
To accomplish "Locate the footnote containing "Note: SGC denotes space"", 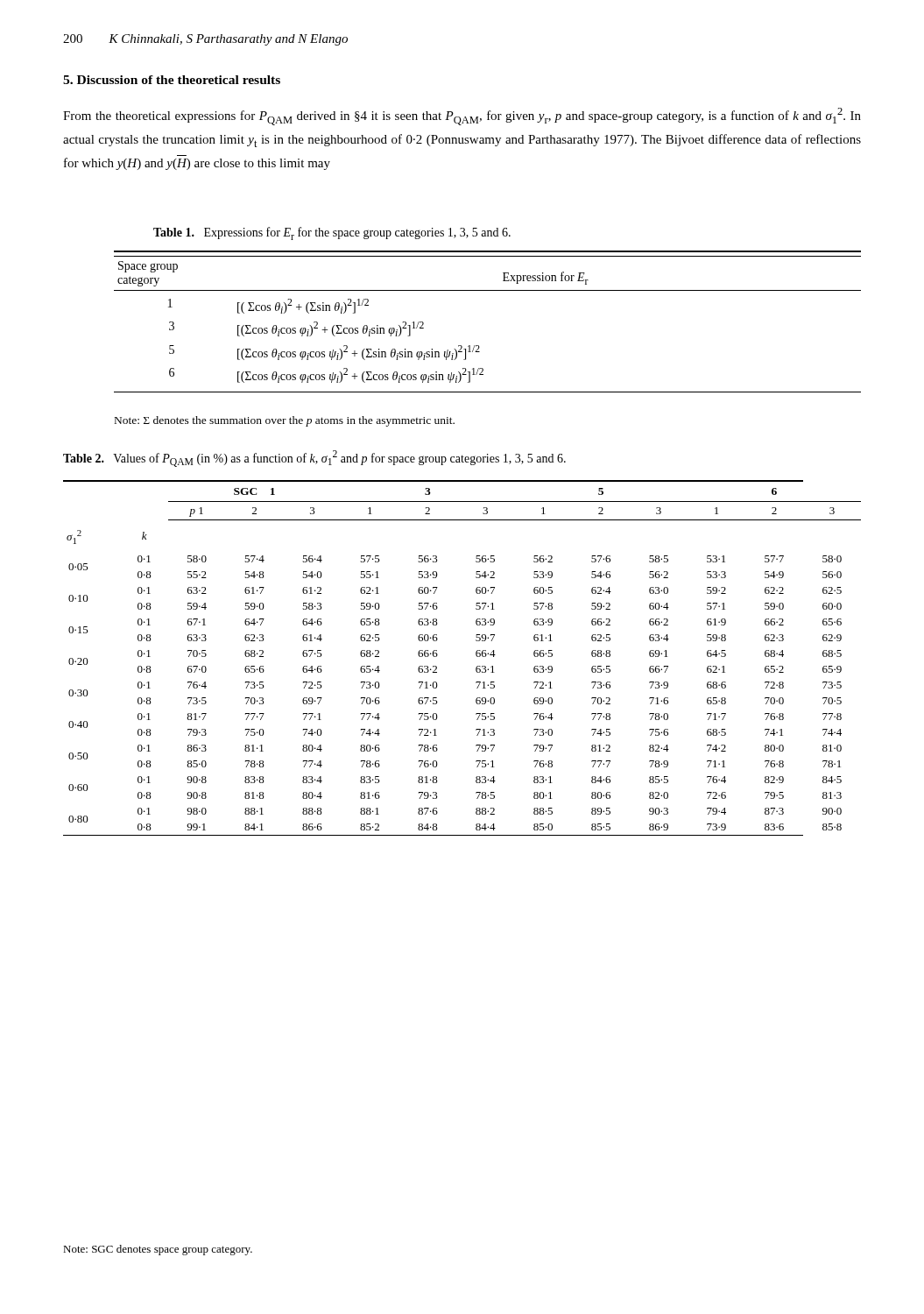I will point(158,1249).
